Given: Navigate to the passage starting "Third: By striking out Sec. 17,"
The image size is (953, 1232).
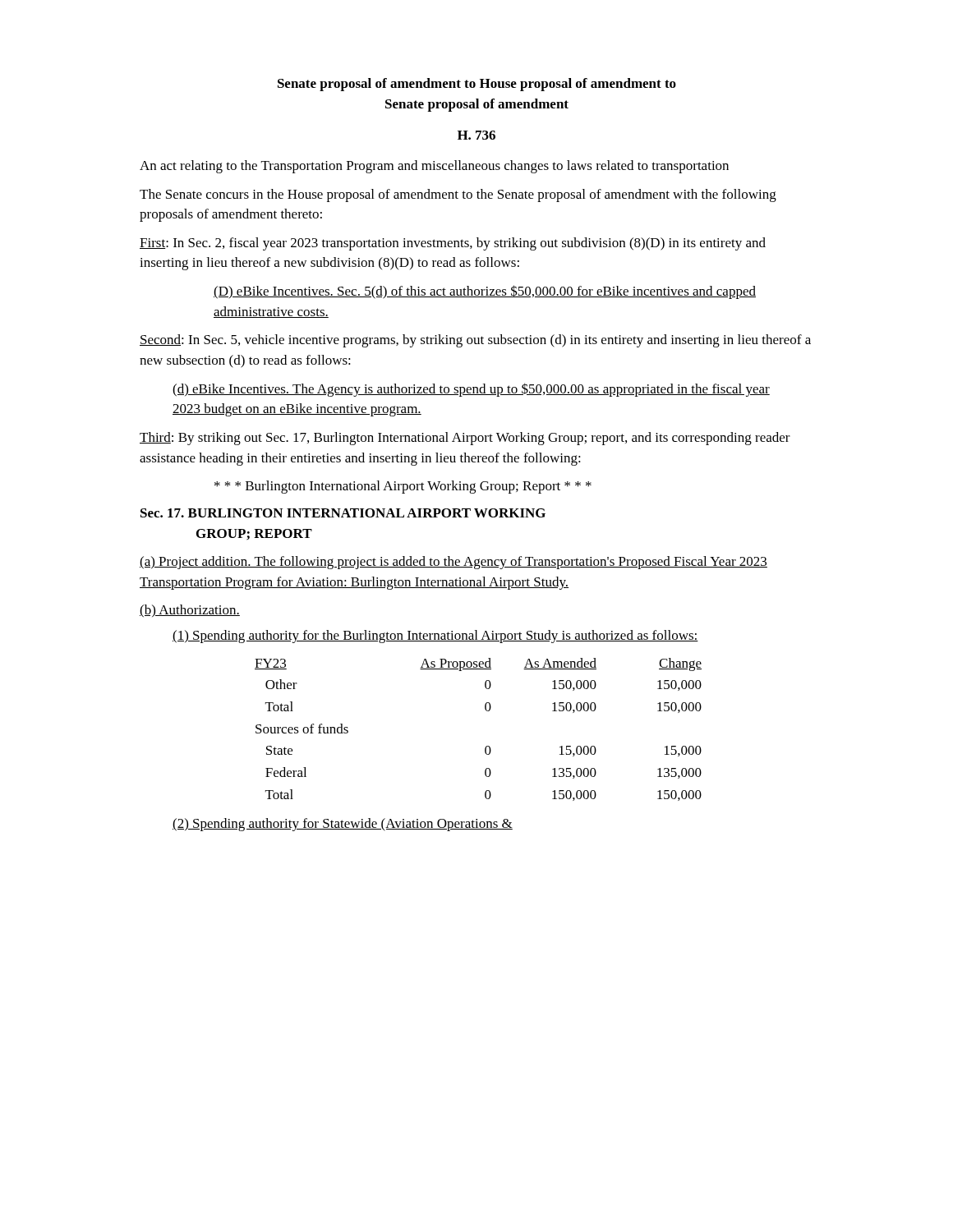Looking at the screenshot, I should [x=465, y=447].
